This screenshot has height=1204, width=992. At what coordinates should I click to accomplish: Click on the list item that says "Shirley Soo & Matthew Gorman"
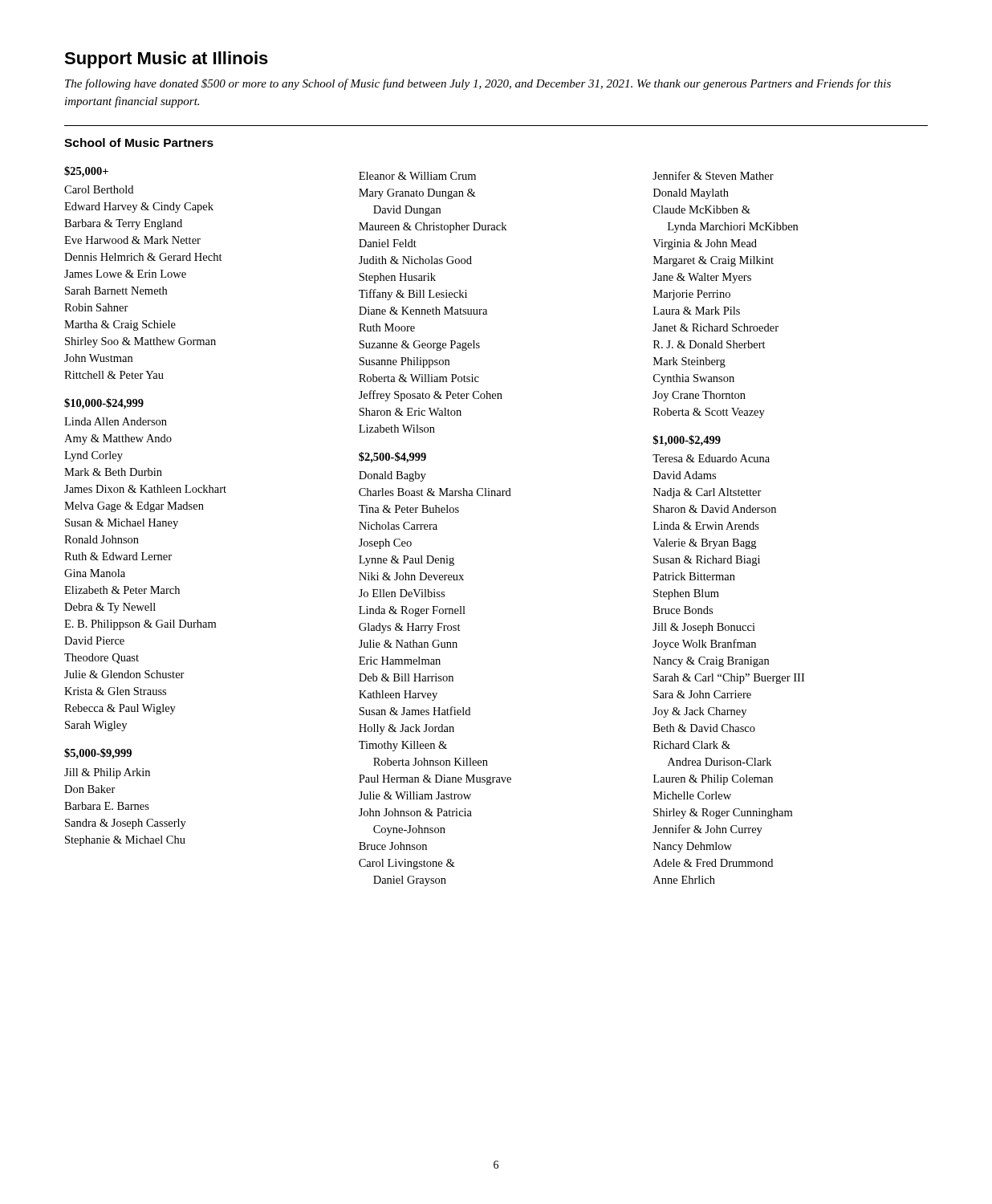click(x=140, y=341)
